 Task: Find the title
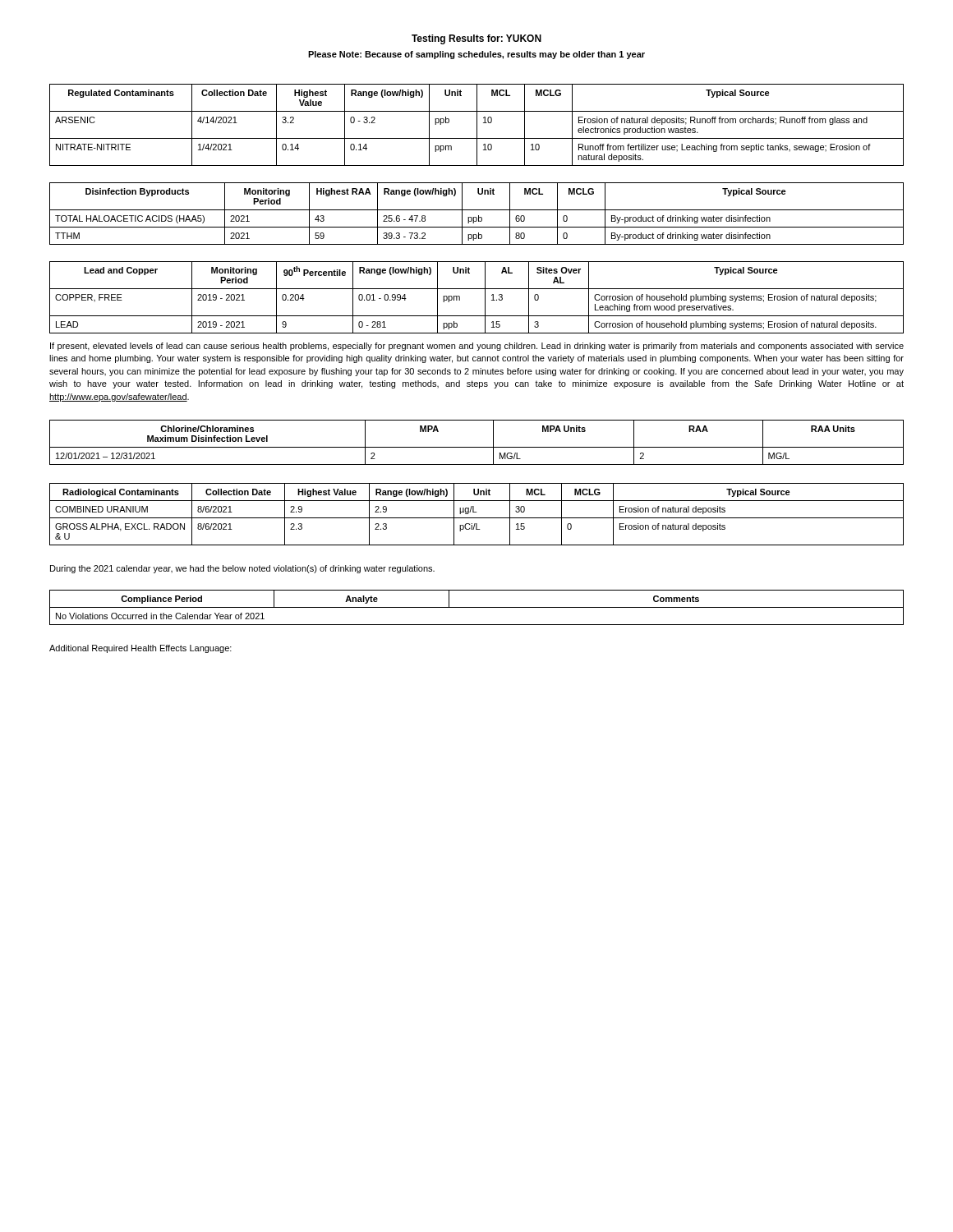[x=476, y=39]
